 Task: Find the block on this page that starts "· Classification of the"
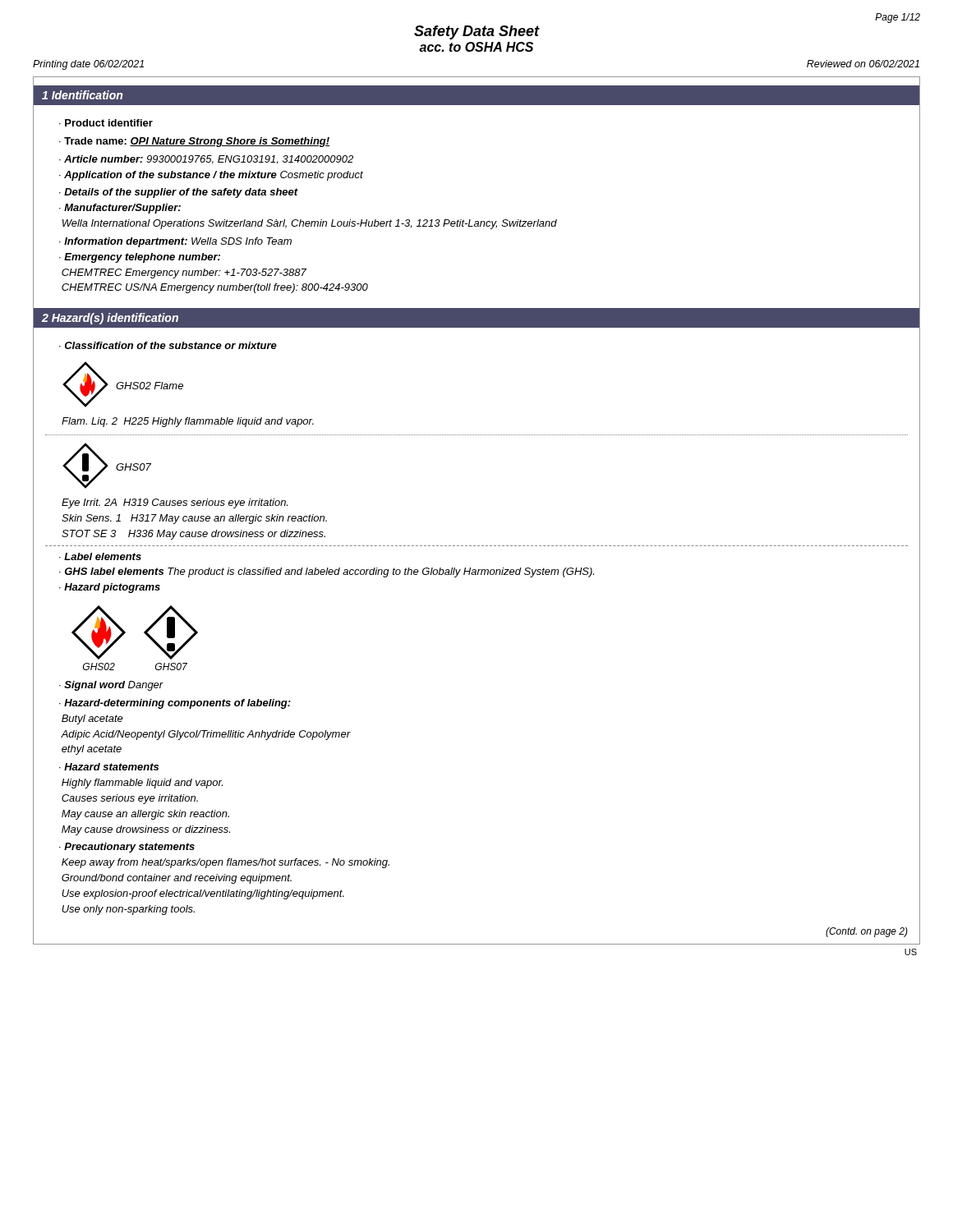[x=168, y=346]
